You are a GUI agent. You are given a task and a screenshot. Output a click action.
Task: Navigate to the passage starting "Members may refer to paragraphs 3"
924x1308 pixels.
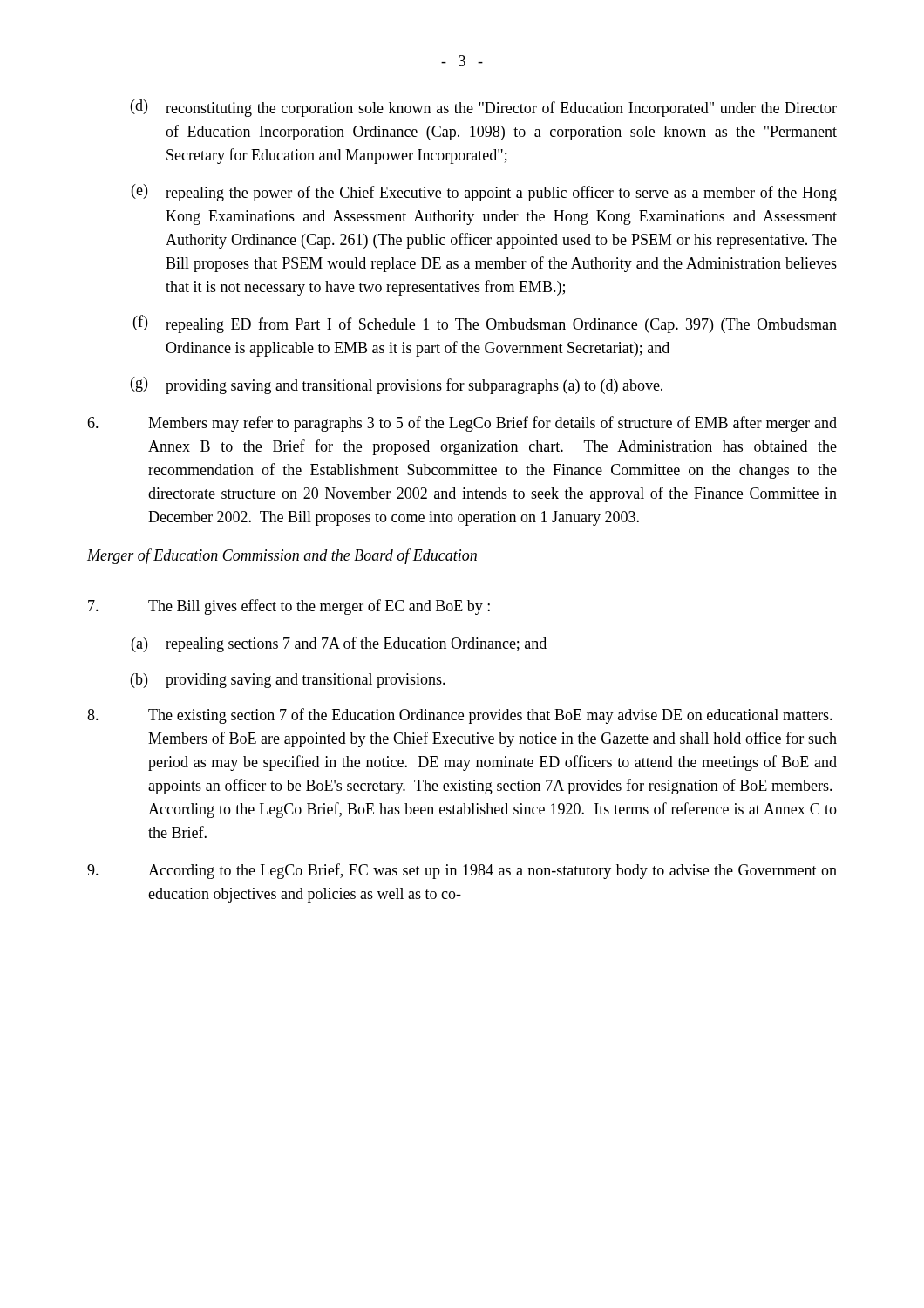[x=462, y=470]
